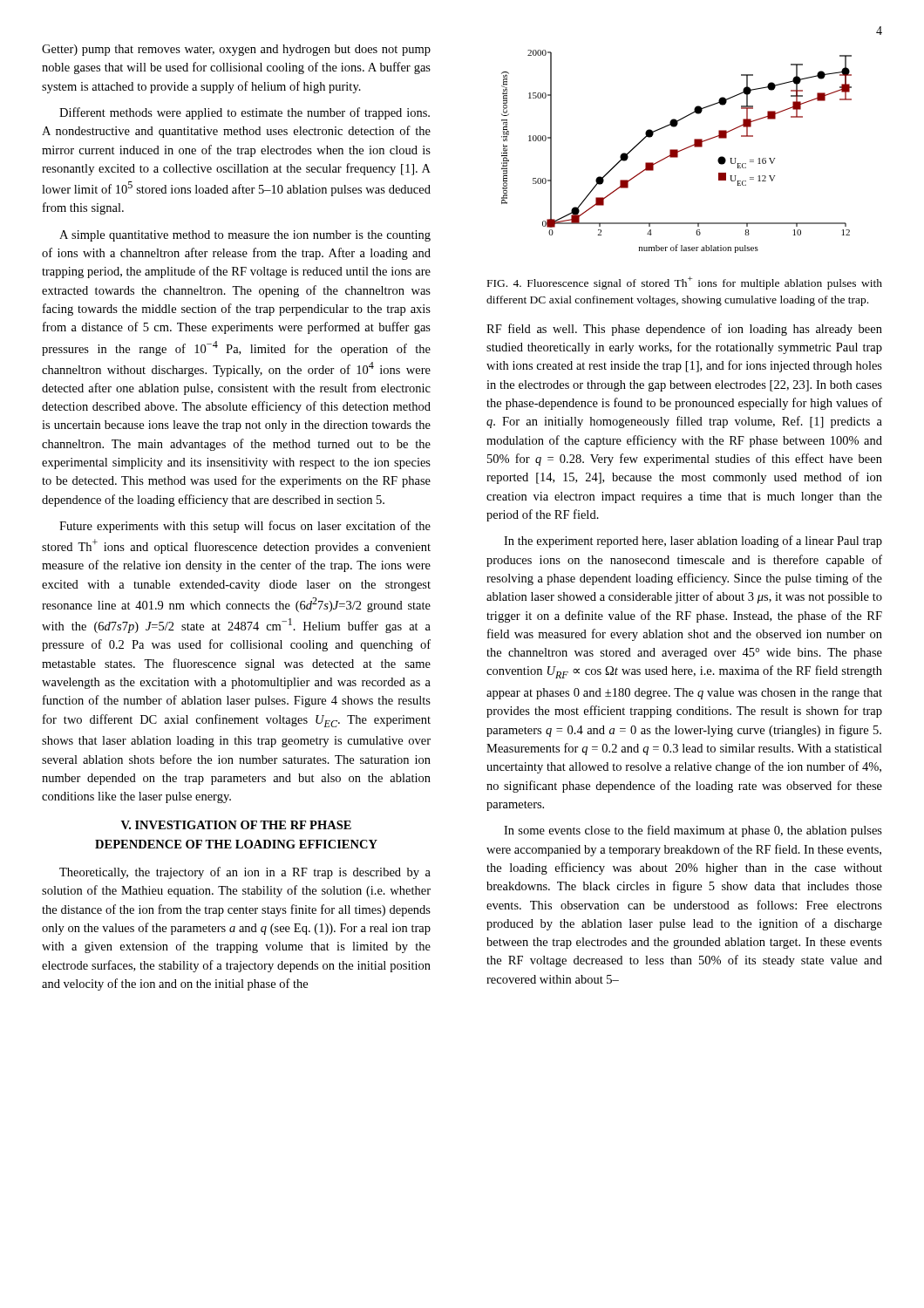The height and width of the screenshot is (1308, 924).
Task: Select the passage starting "Getter) pump that removes water, oxygen"
Action: tap(236, 68)
